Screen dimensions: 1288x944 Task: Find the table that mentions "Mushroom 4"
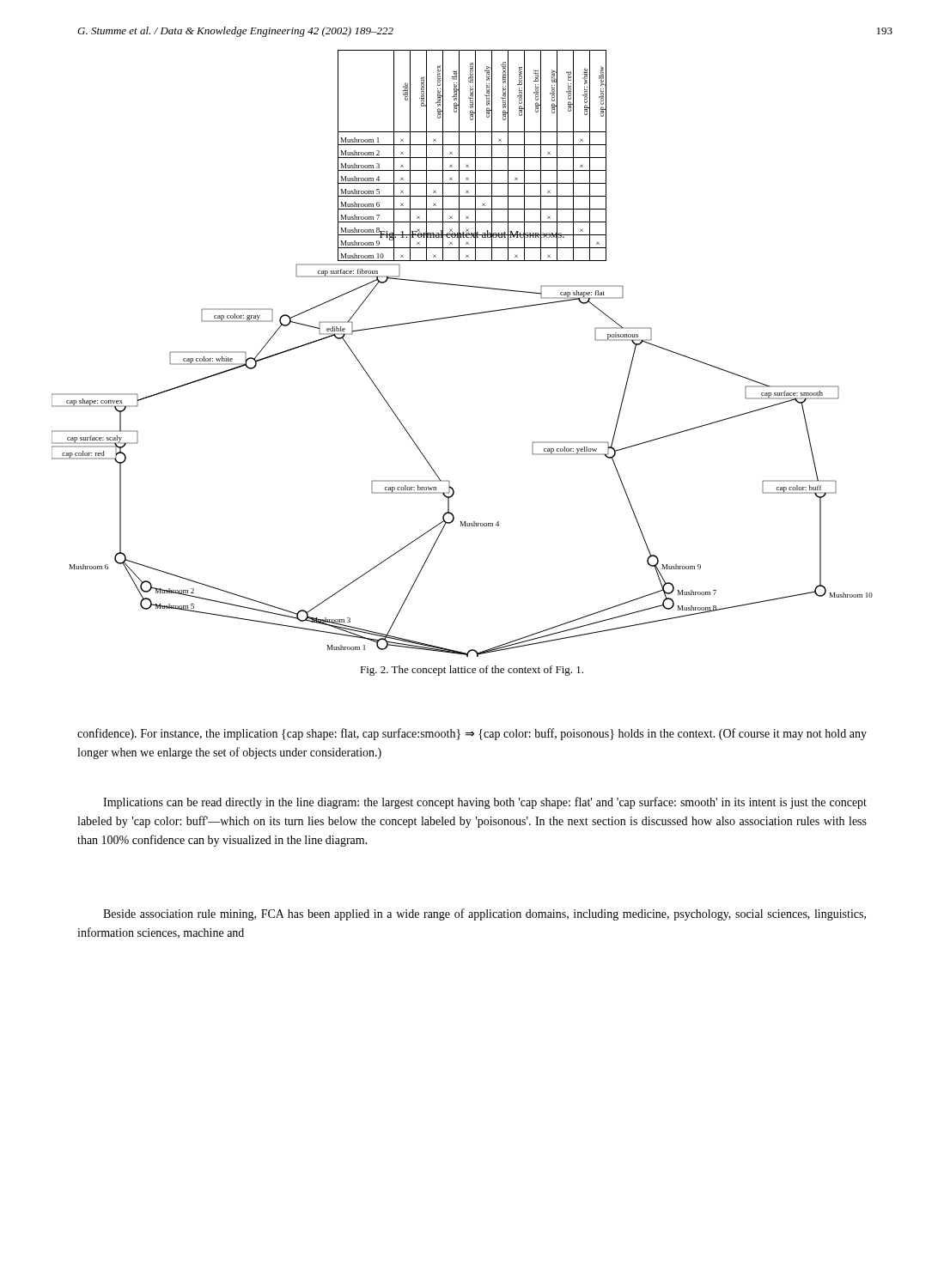(x=472, y=155)
